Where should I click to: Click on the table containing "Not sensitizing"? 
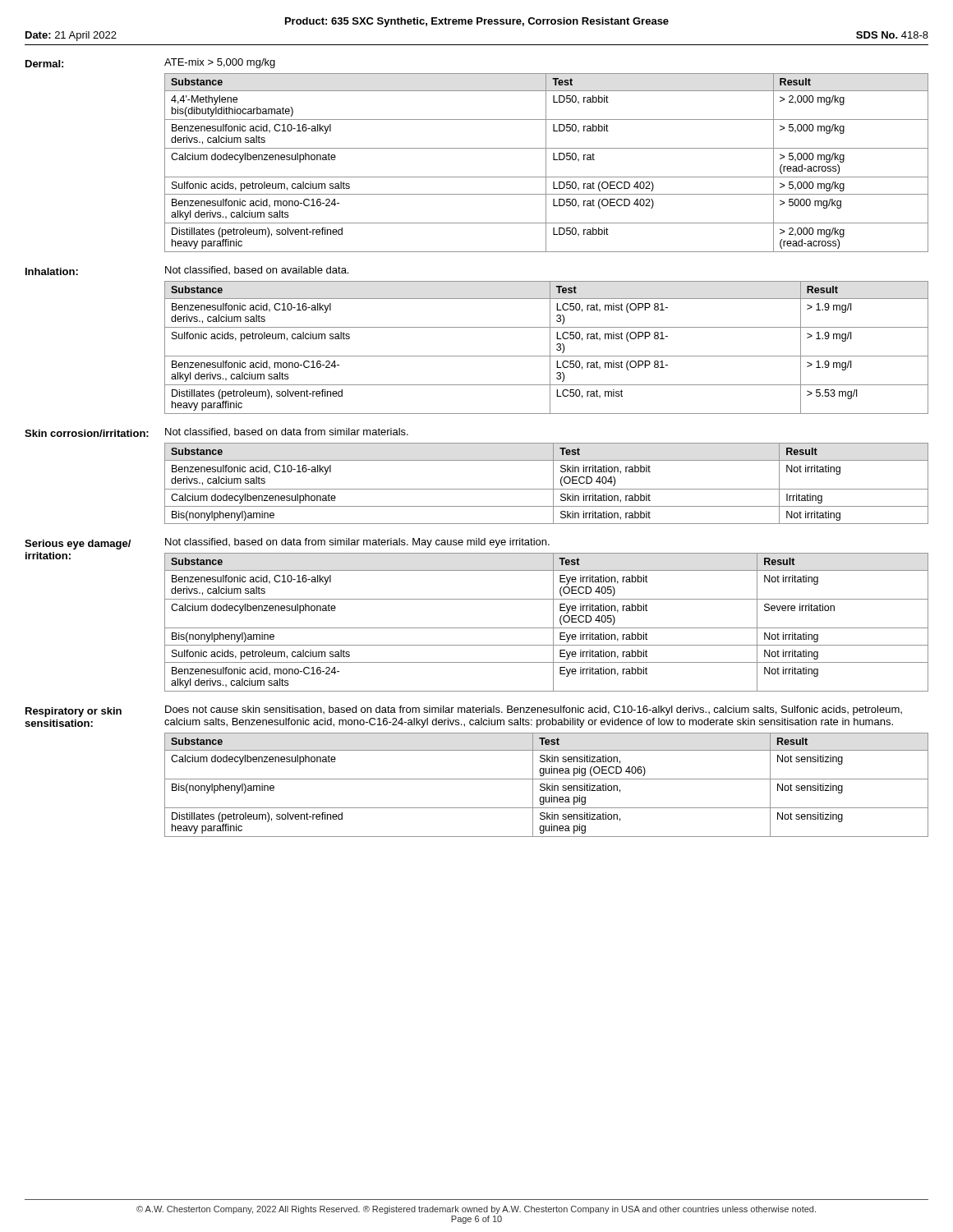[x=546, y=785]
